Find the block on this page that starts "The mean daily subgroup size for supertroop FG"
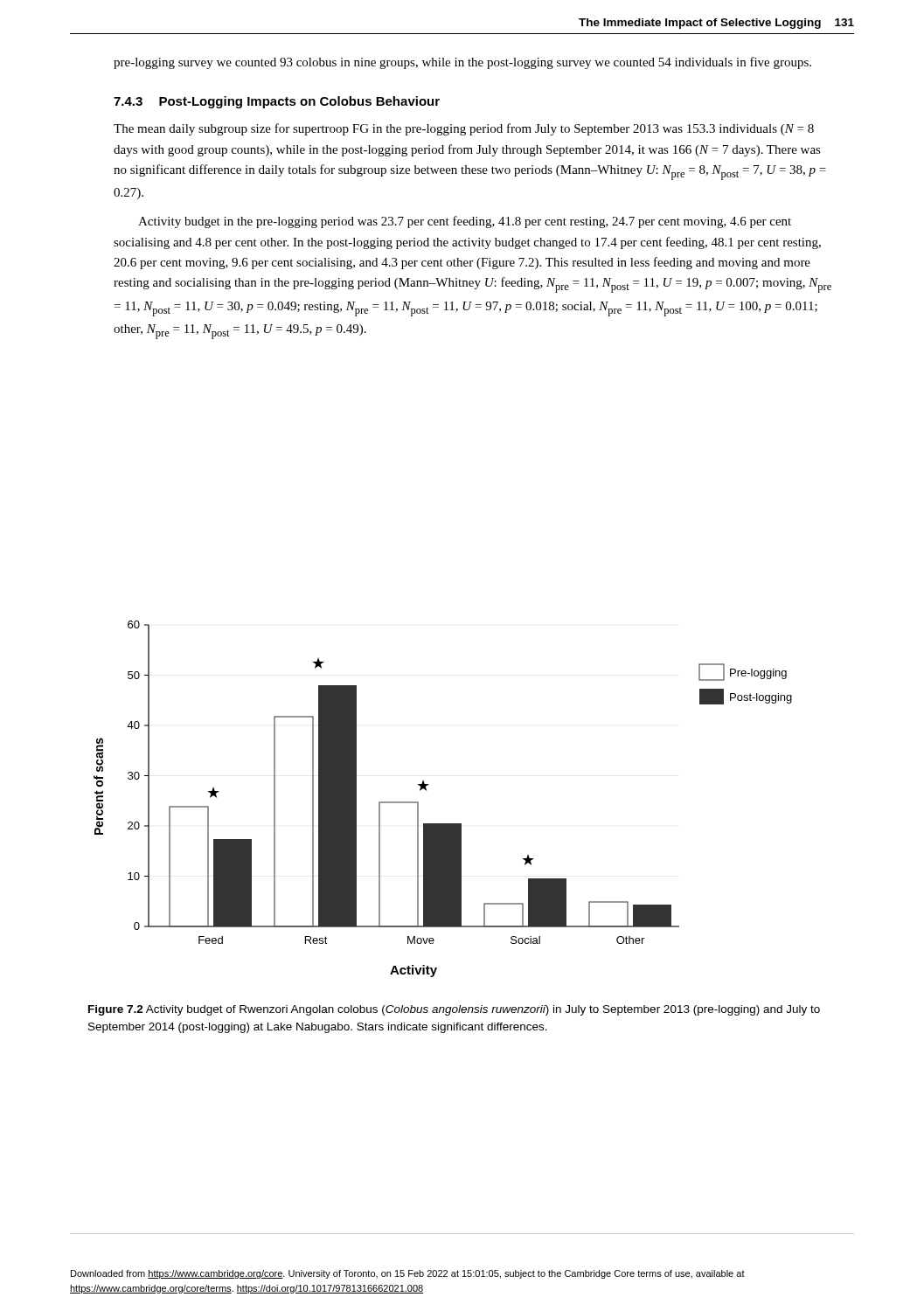924x1311 pixels. coord(475,230)
